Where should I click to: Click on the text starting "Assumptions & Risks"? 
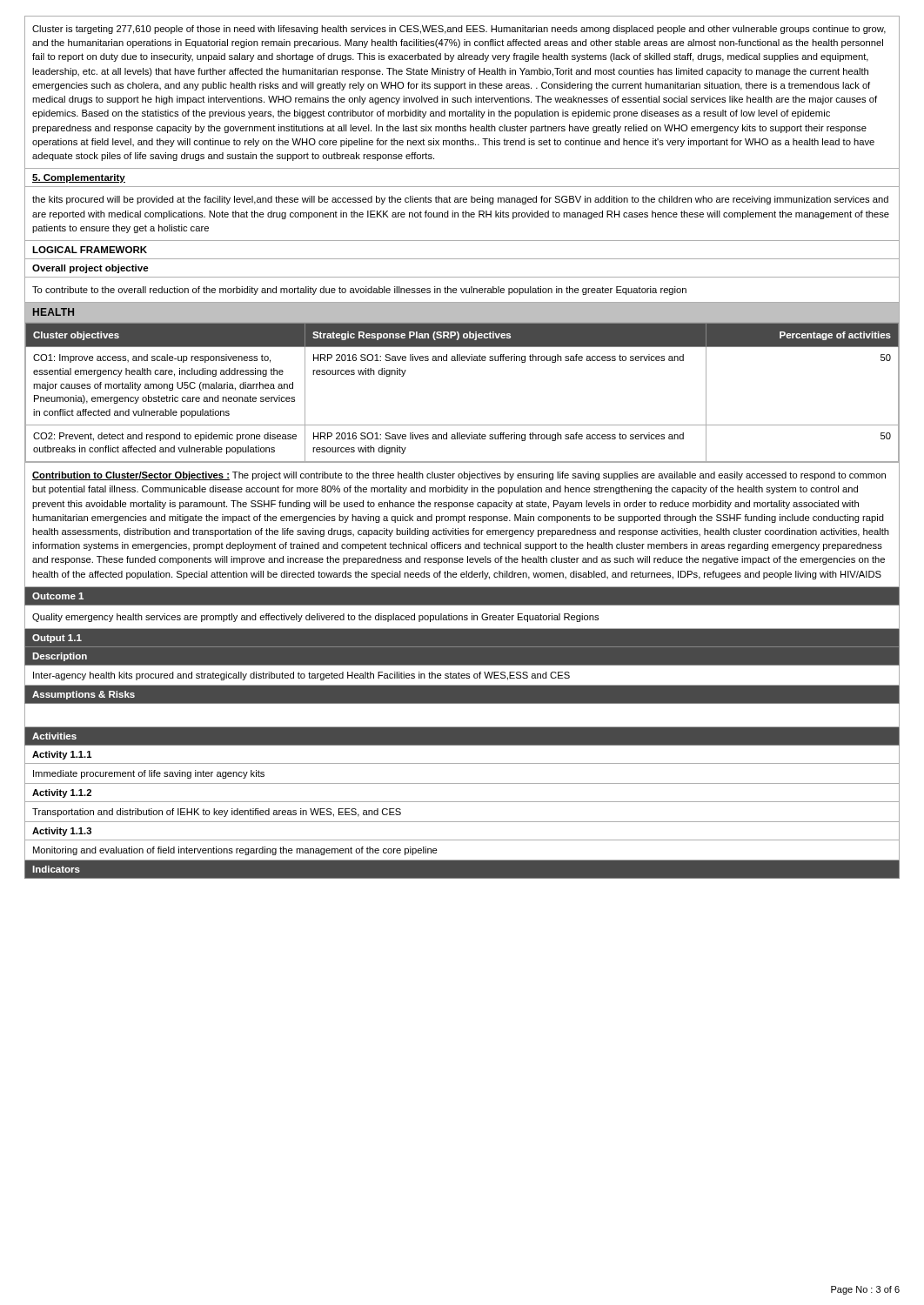pos(84,694)
